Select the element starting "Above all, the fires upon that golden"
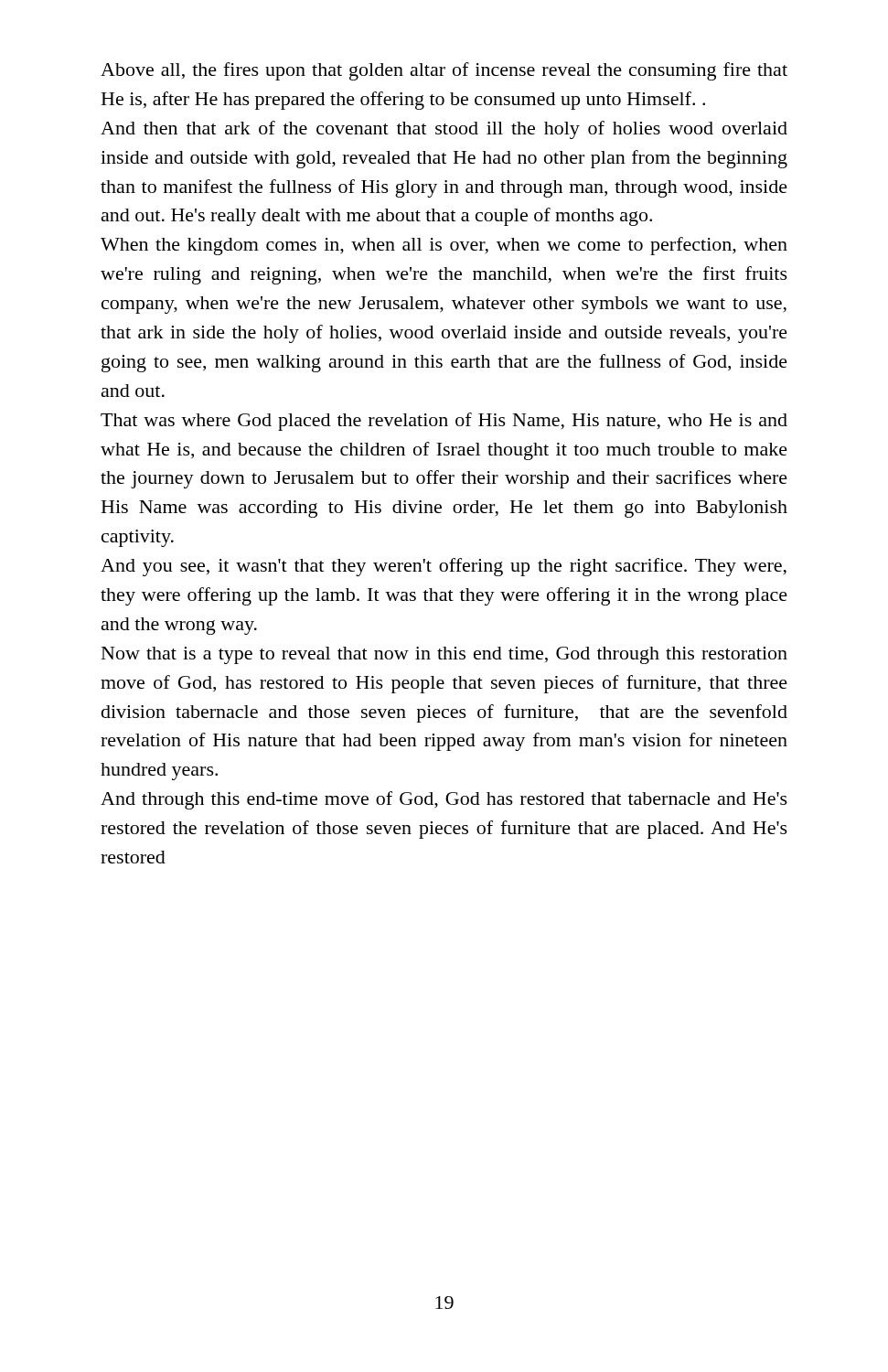Viewport: 888px width, 1372px height. (x=444, y=463)
